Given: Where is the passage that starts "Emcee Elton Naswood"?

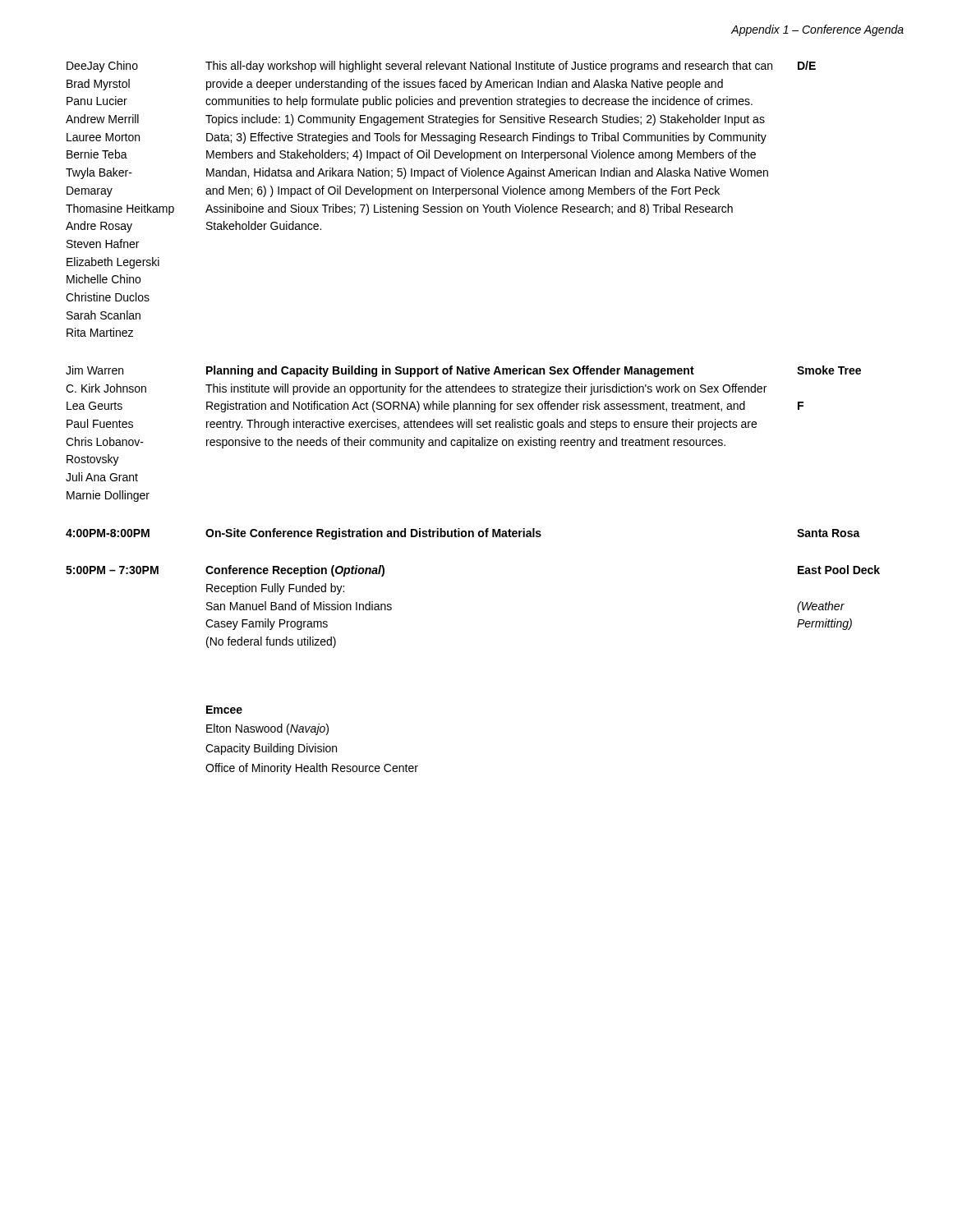Looking at the screenshot, I should point(224,710).
